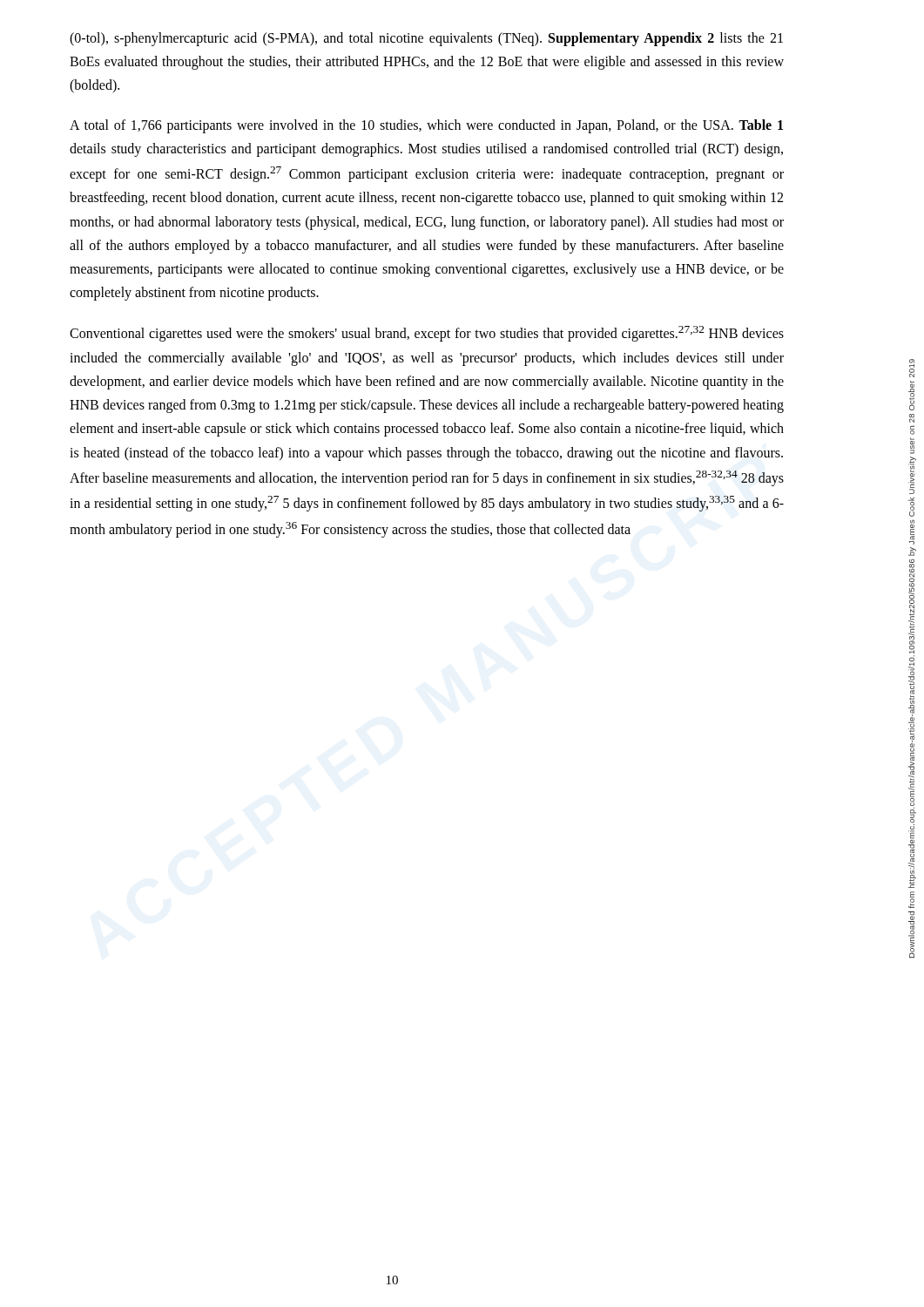Locate the block starting "Conventional cigarettes used were the smokers'"
Image resolution: width=924 pixels, height=1307 pixels.
(427, 431)
